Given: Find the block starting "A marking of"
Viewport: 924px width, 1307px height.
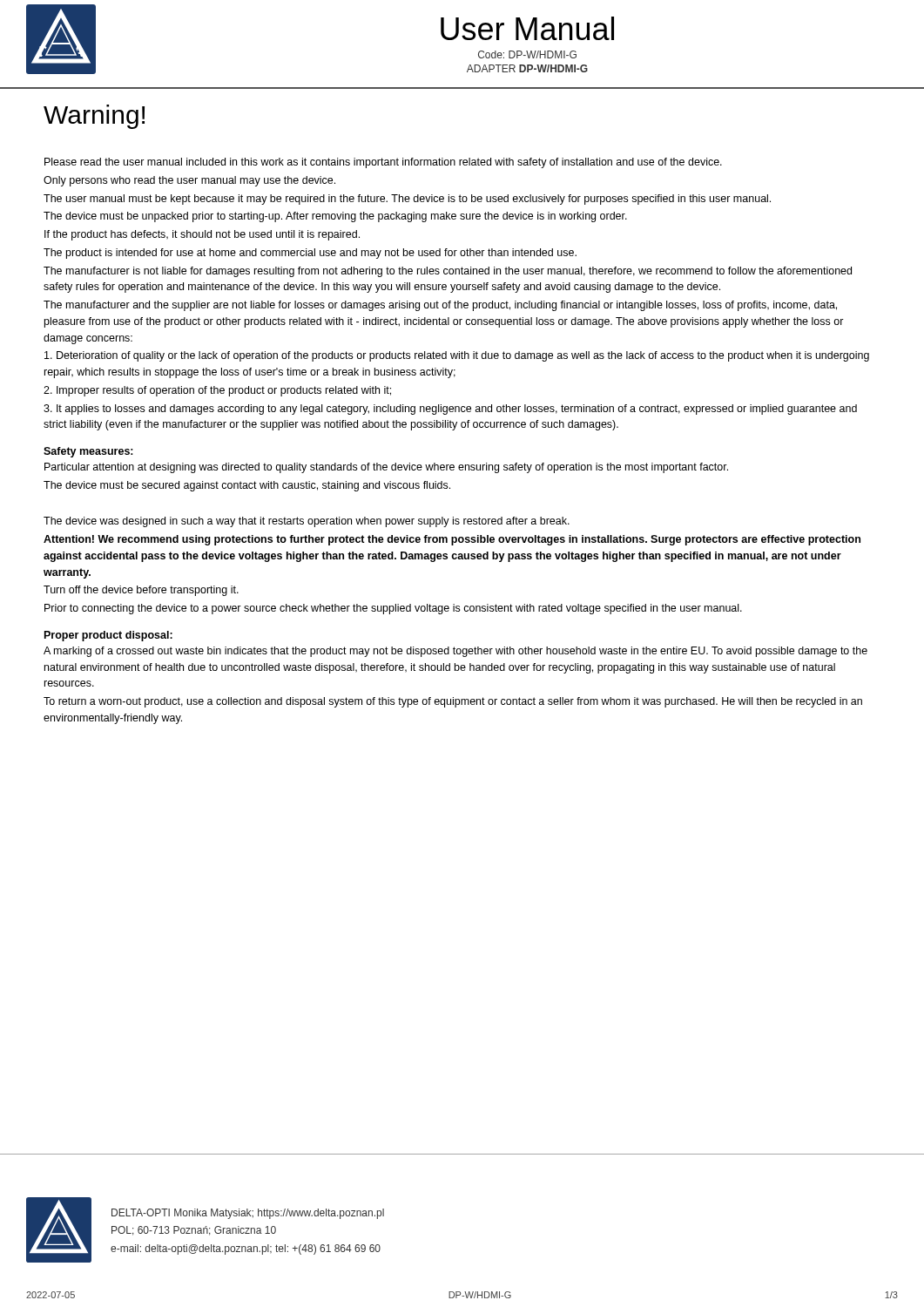Looking at the screenshot, I should [455, 652].
